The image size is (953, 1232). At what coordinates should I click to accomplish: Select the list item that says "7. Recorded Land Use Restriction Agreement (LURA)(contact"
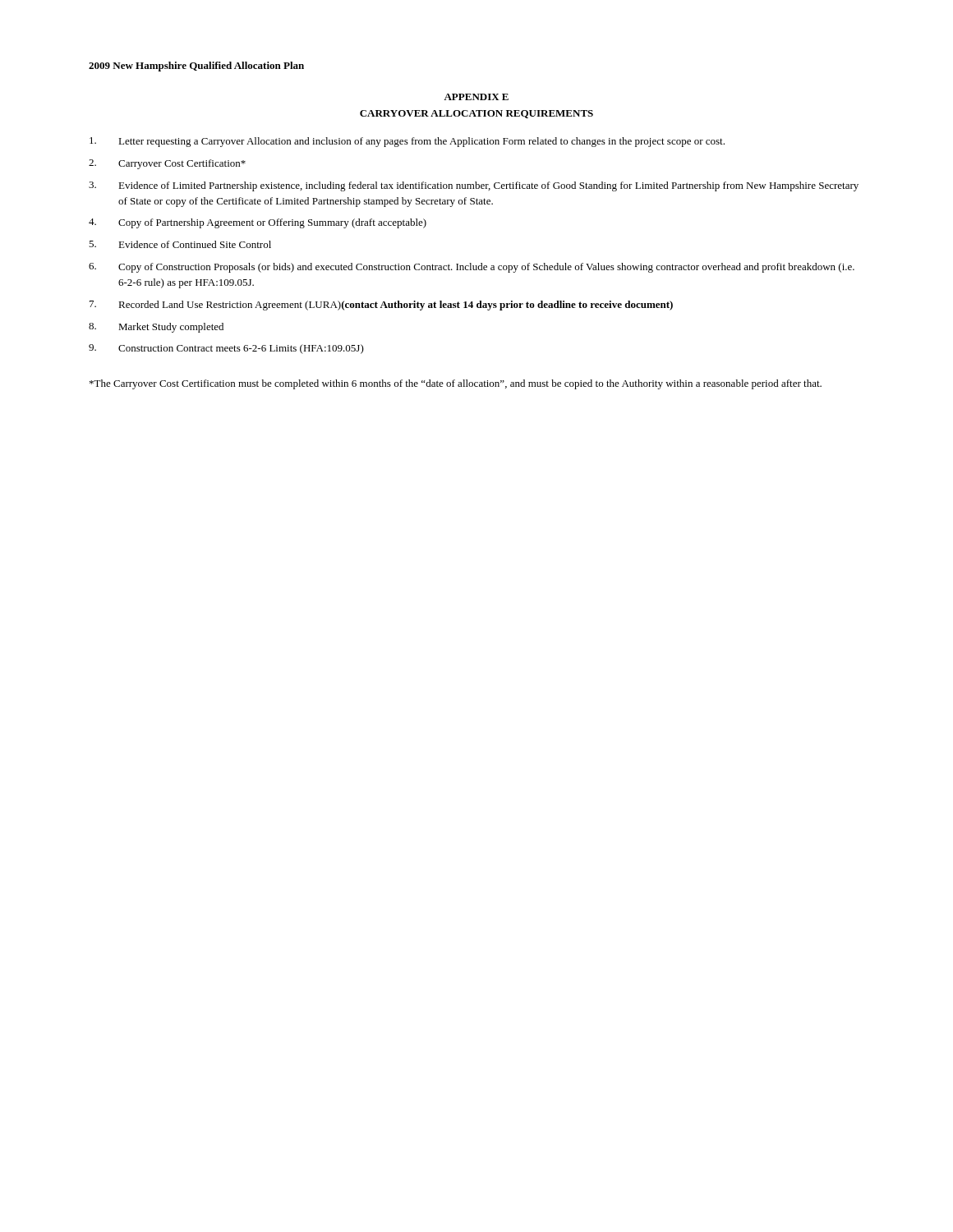(476, 305)
